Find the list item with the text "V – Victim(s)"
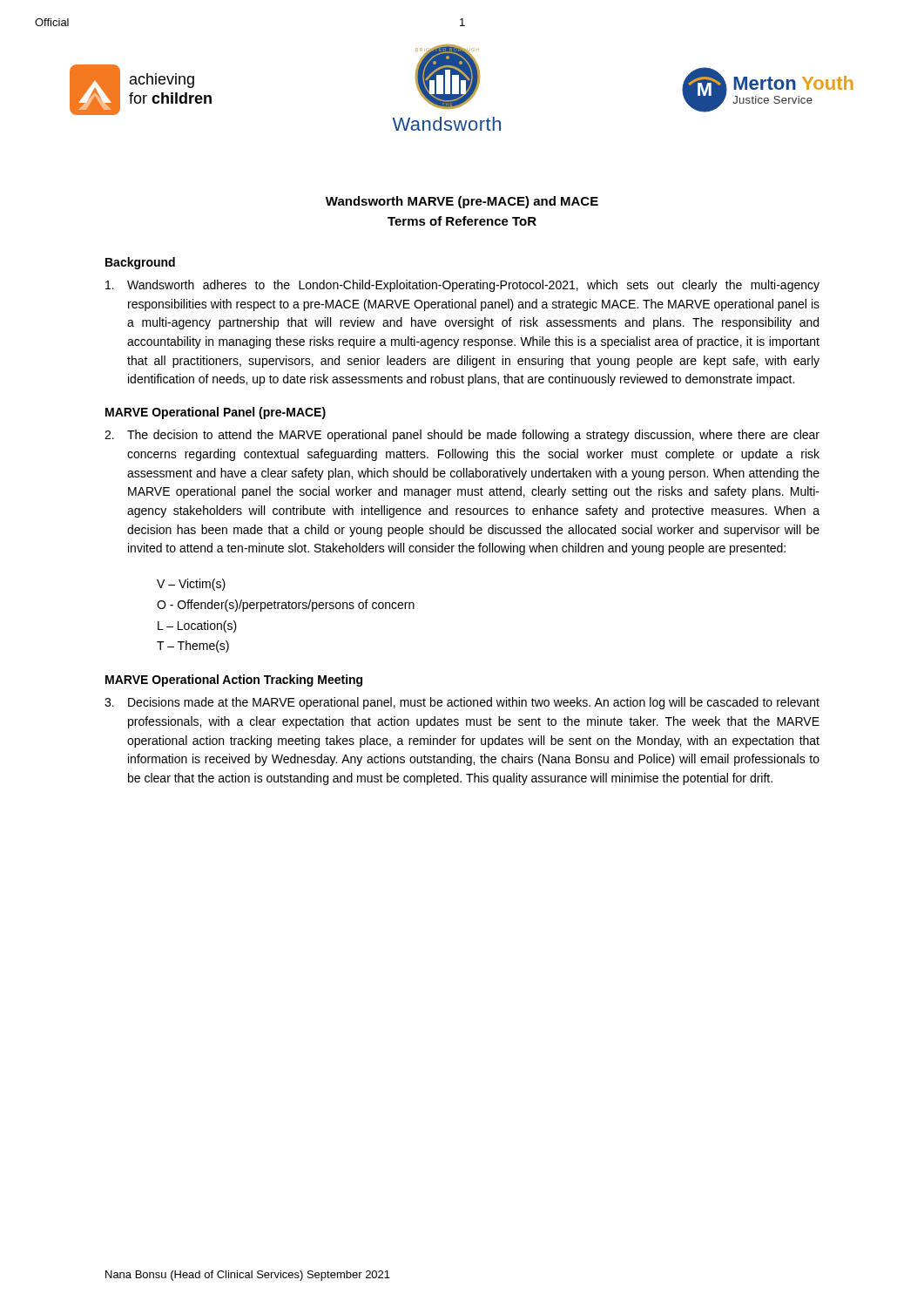The height and width of the screenshot is (1307, 924). point(191,584)
